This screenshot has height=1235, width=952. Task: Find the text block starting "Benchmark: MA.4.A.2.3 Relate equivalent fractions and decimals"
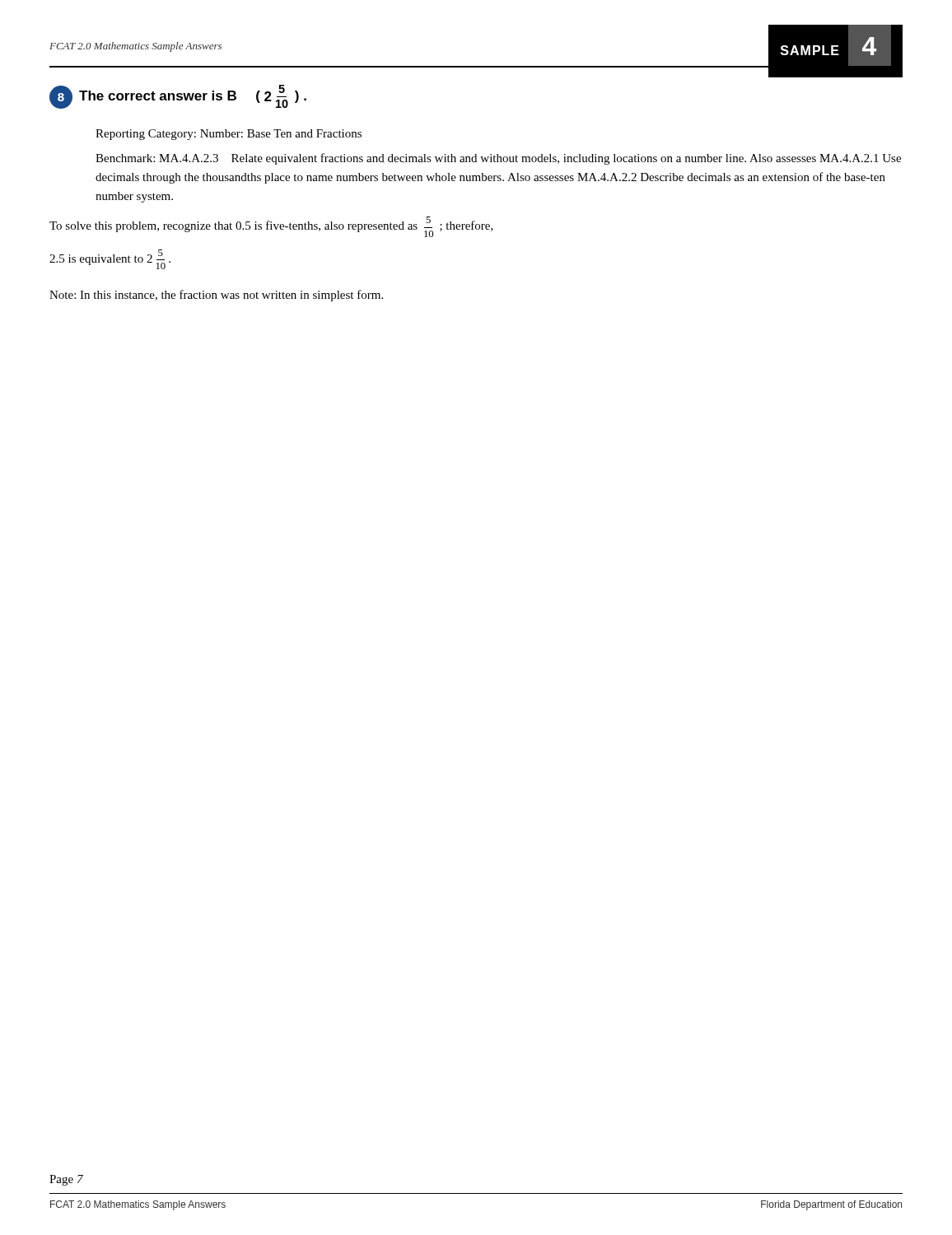(x=498, y=177)
